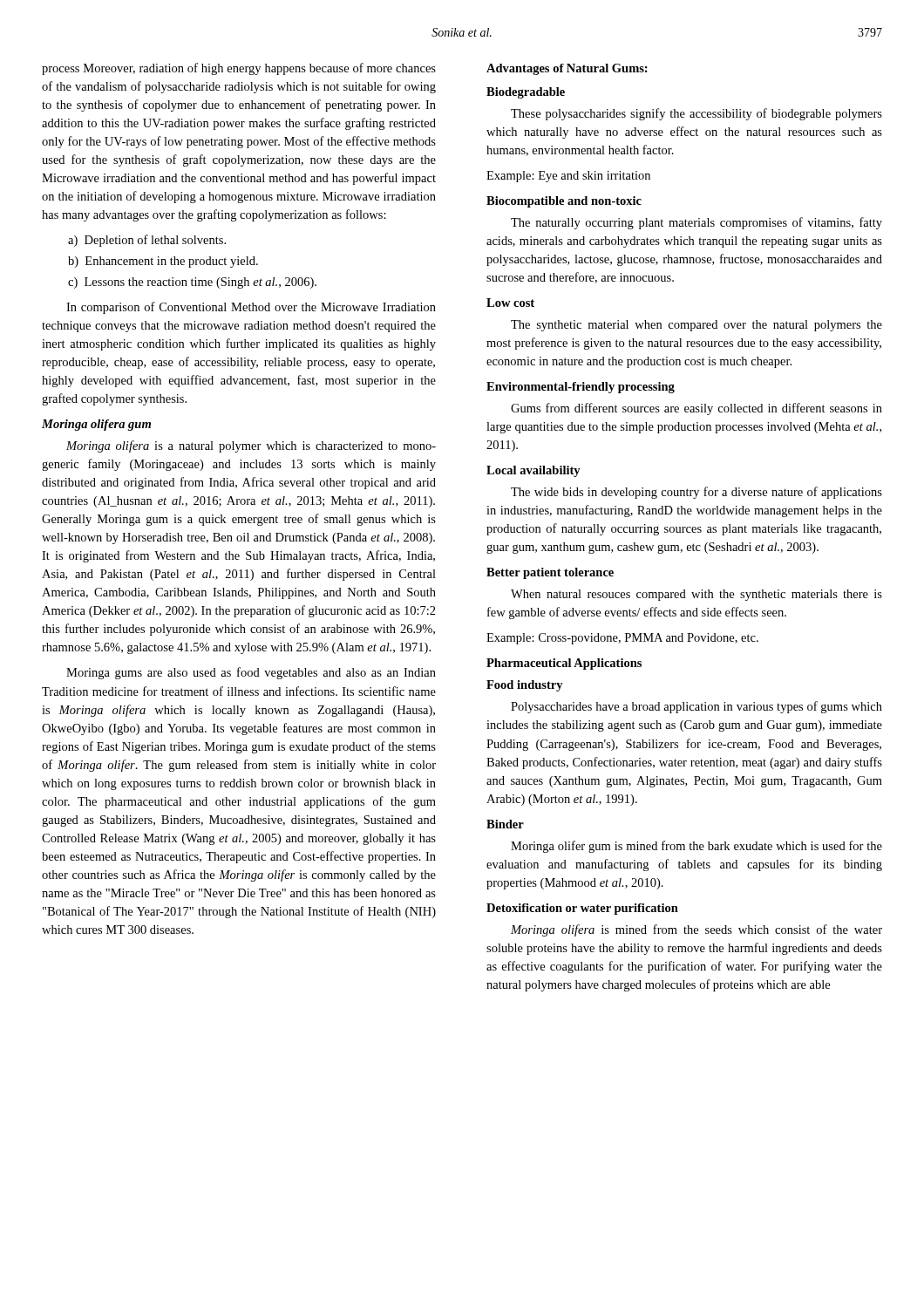Locate the block of text that opens with "Polysaccharides have a broad"

684,753
